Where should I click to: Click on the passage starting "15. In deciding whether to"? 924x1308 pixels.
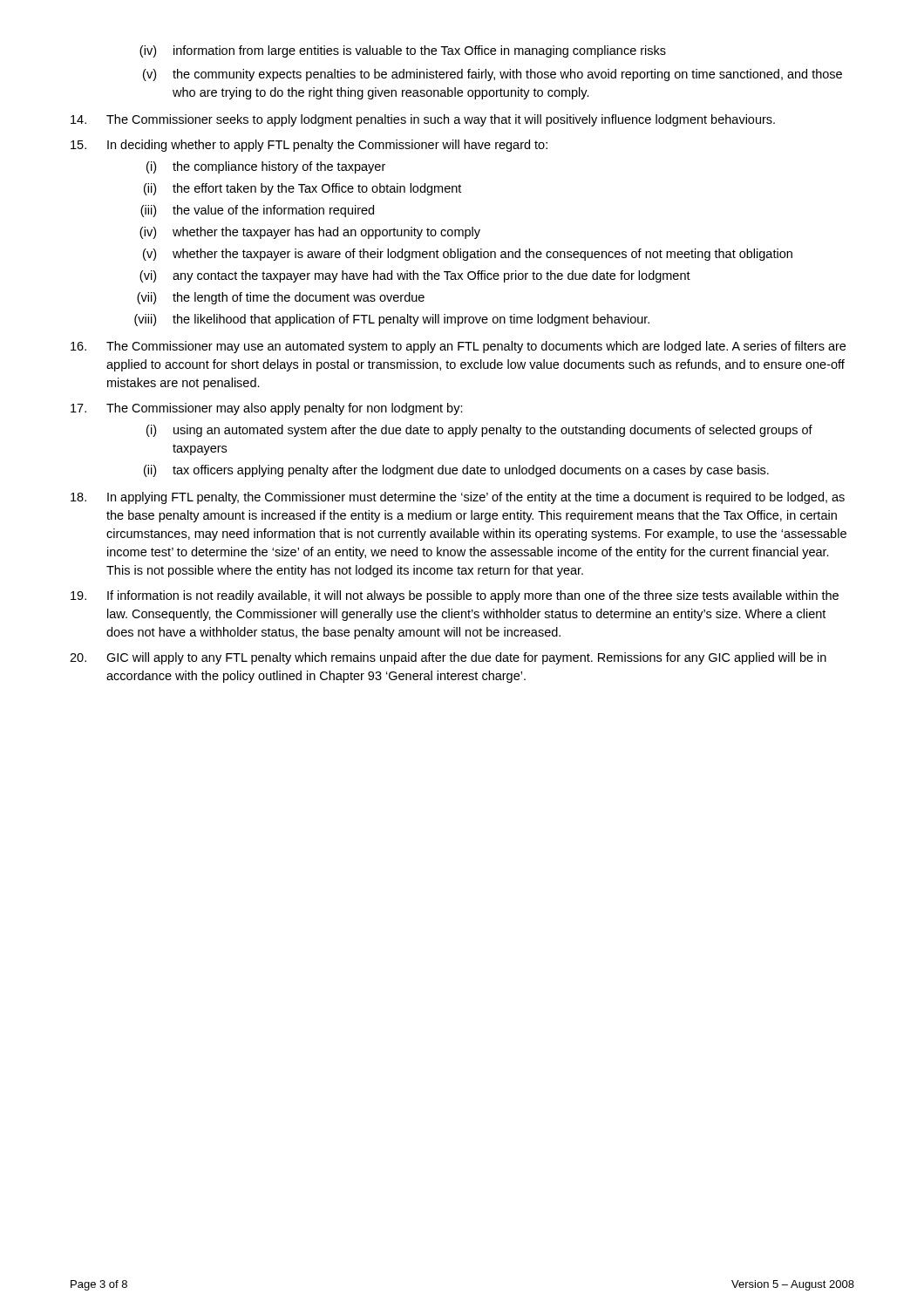(x=462, y=145)
